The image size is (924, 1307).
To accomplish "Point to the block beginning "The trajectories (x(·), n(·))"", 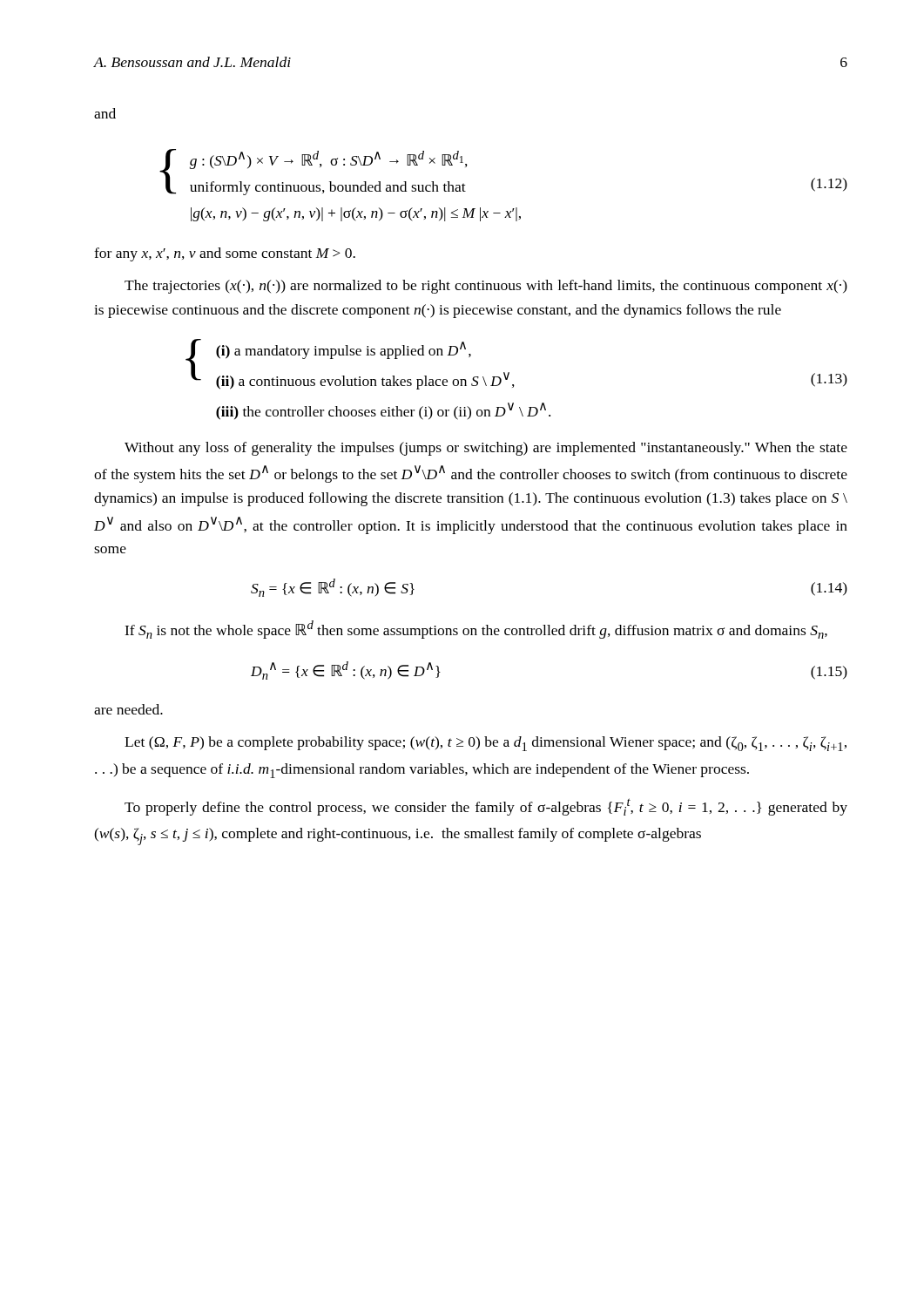I will pyautogui.click(x=471, y=297).
